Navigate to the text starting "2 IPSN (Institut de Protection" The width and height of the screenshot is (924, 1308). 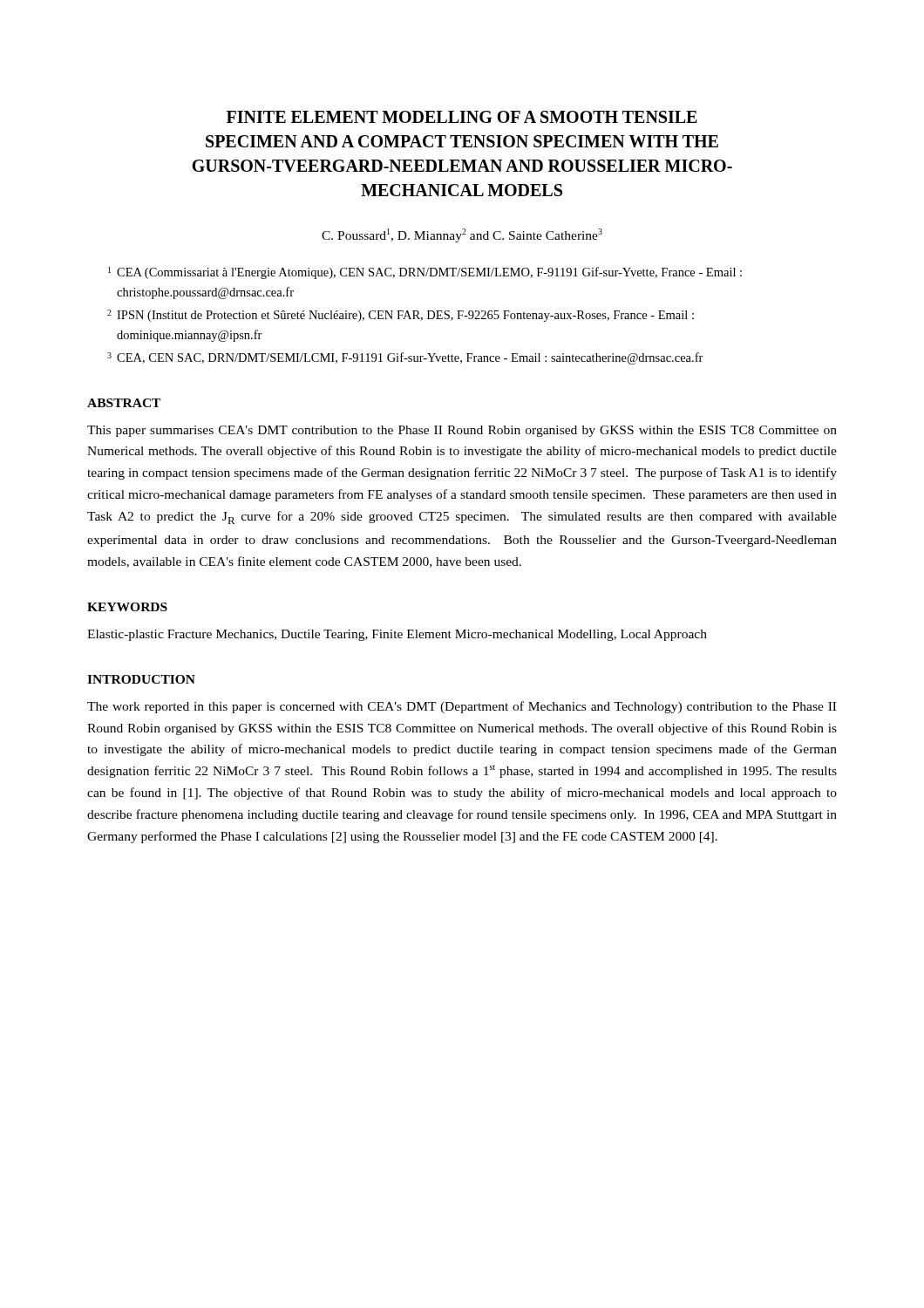[462, 325]
